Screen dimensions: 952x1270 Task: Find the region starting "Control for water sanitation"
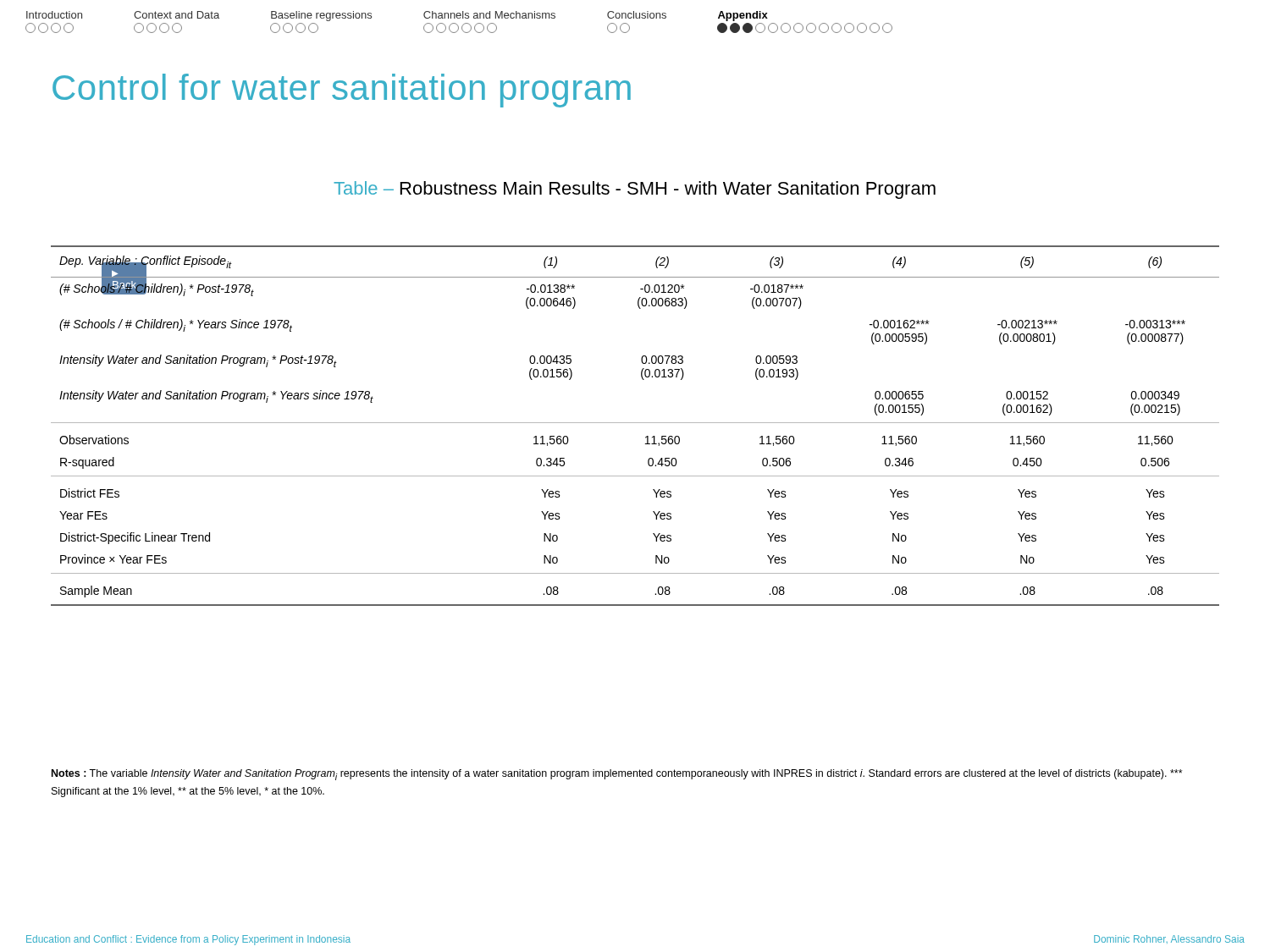tap(342, 88)
